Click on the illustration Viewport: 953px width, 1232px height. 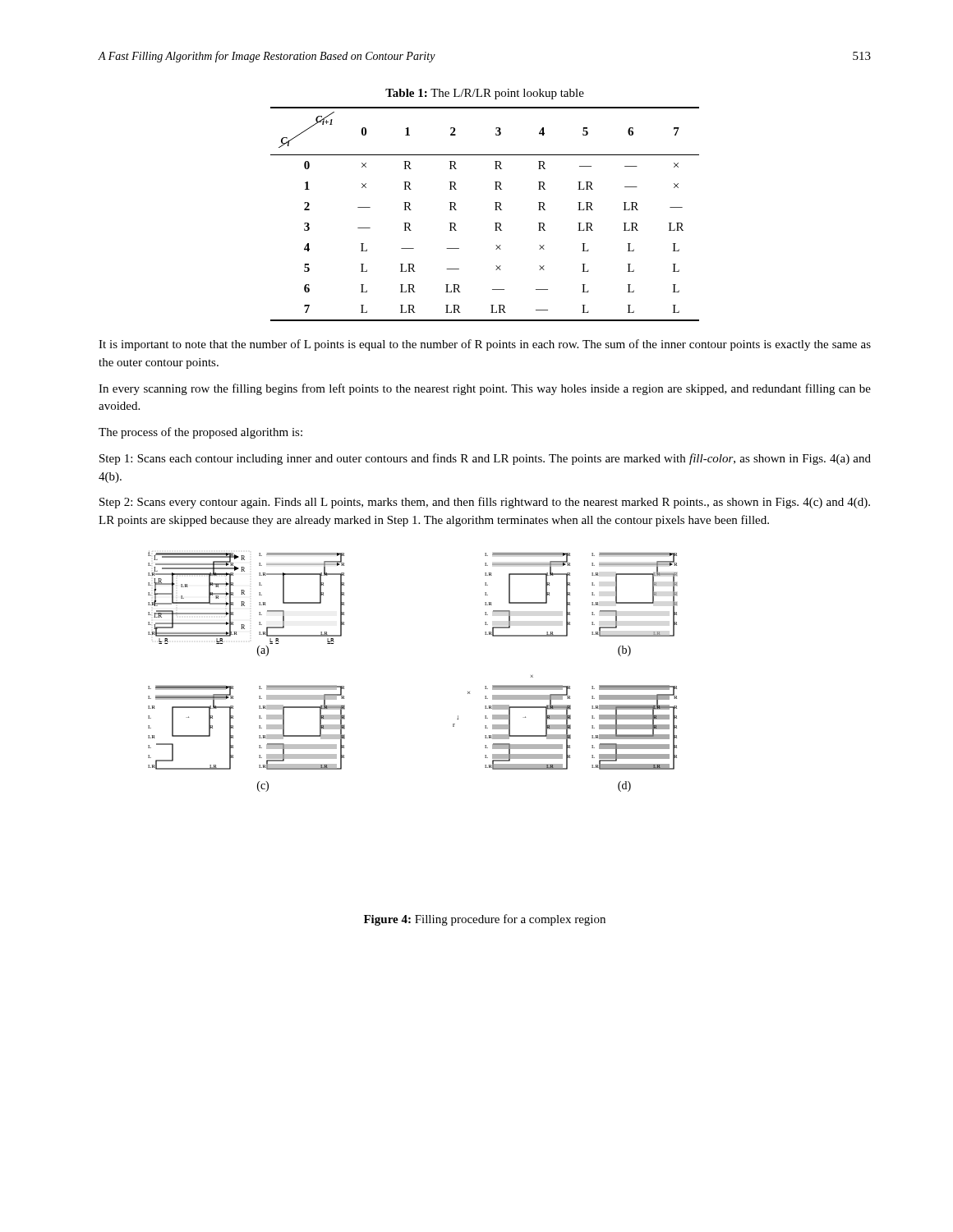(485, 725)
